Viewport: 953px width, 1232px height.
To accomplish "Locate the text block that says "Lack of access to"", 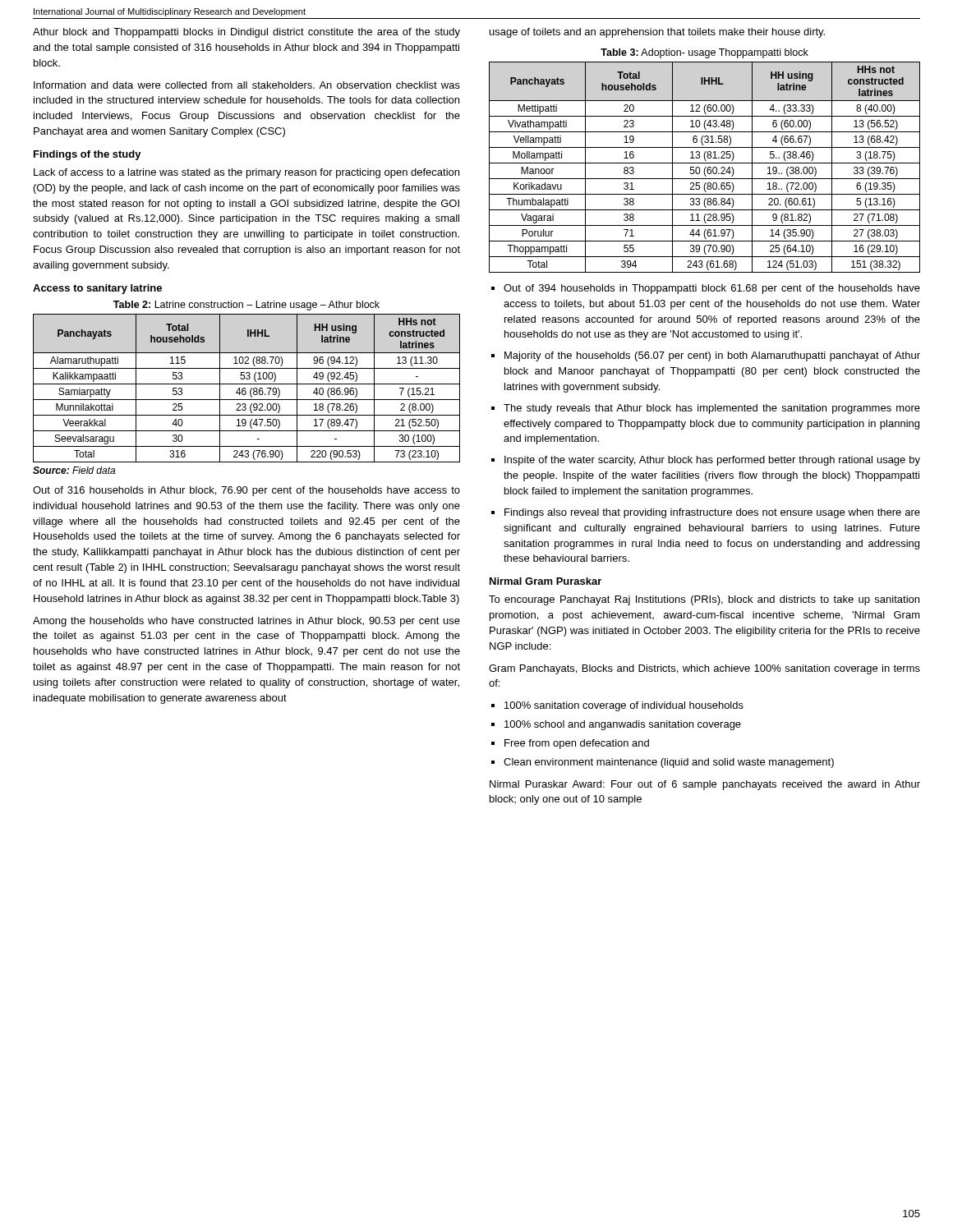I will click(246, 219).
